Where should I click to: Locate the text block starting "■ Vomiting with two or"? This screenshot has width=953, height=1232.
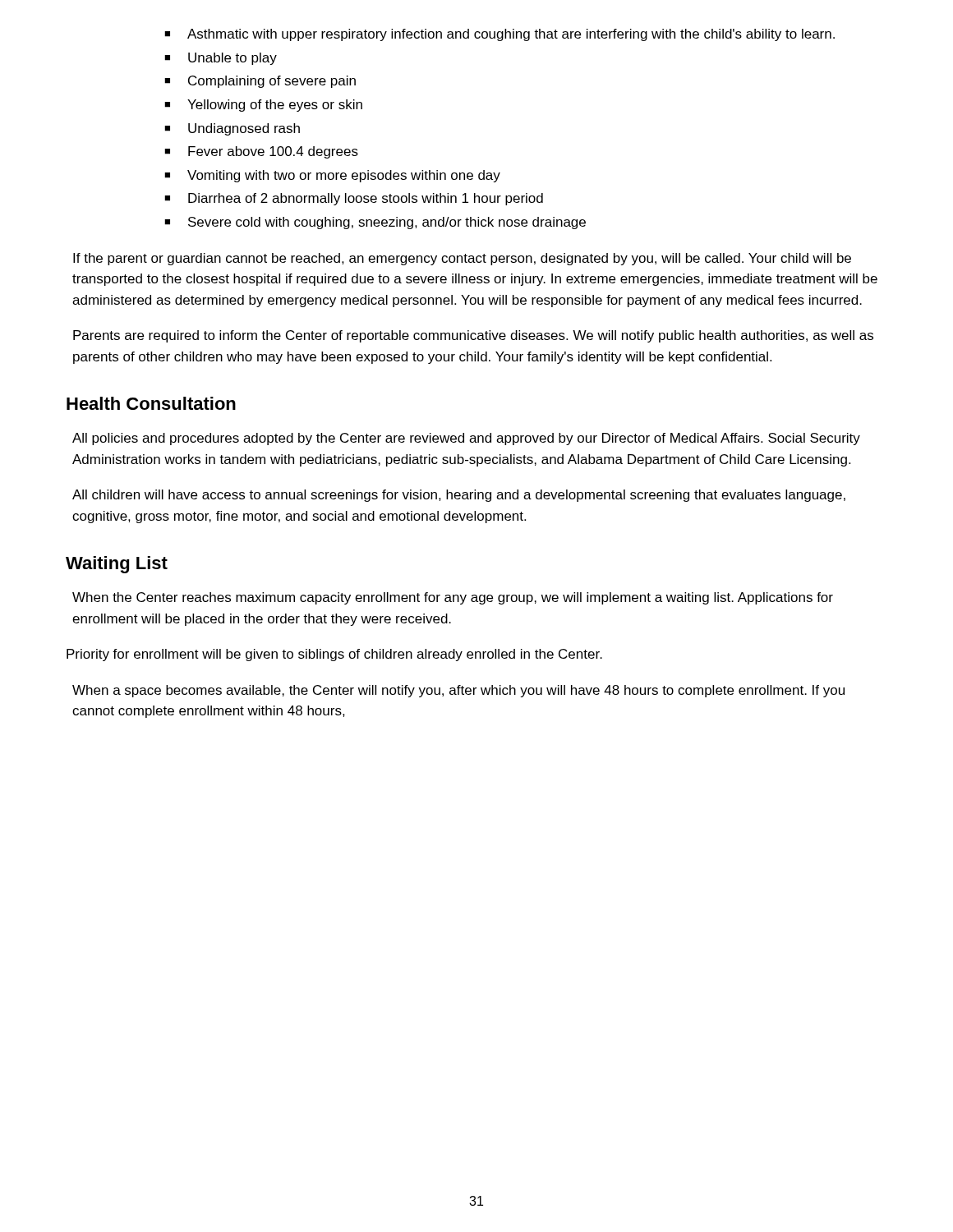332,176
